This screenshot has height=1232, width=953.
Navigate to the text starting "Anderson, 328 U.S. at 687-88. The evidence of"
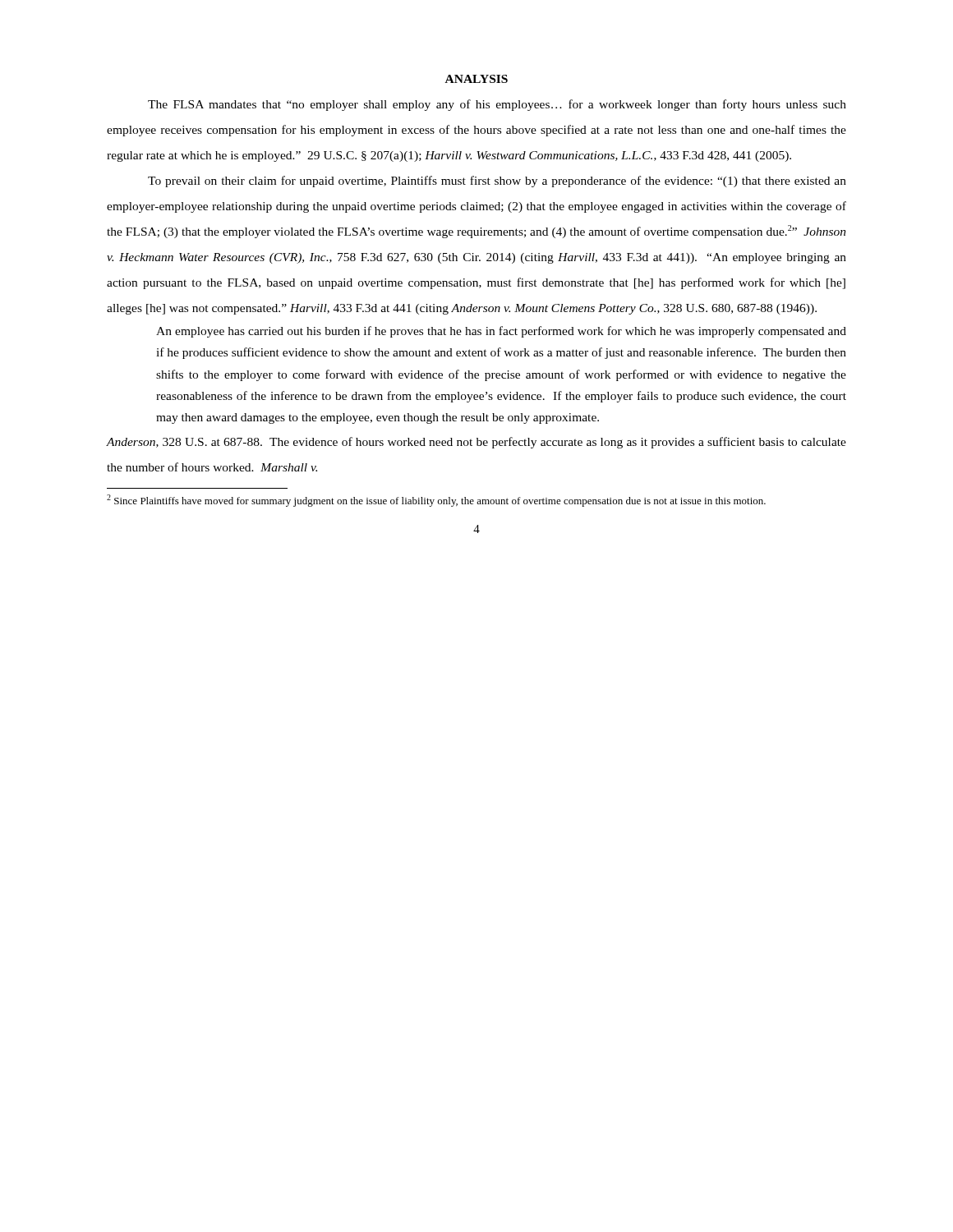pos(476,454)
